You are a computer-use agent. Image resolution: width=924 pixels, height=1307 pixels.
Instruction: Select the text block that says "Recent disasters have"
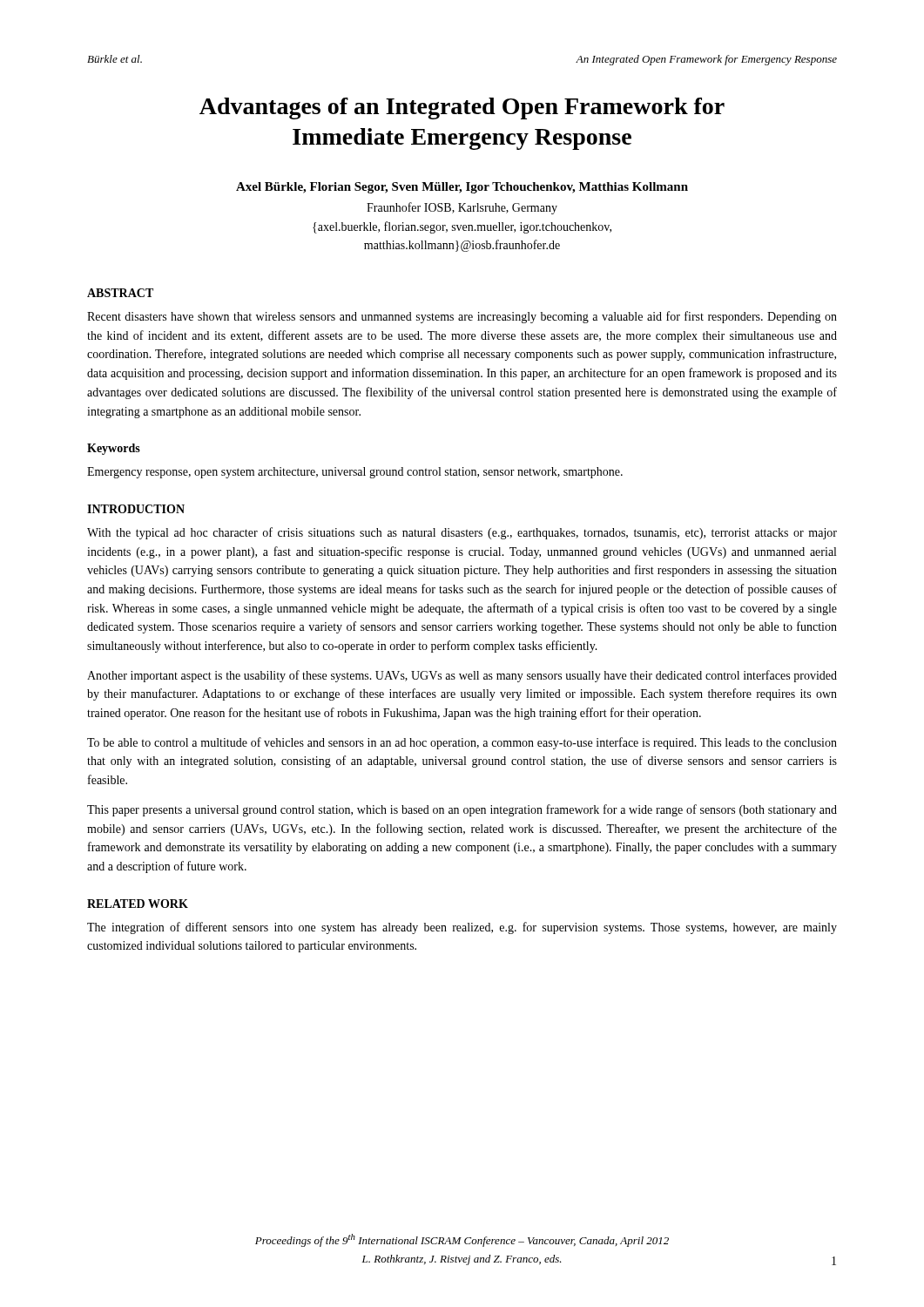(x=462, y=364)
